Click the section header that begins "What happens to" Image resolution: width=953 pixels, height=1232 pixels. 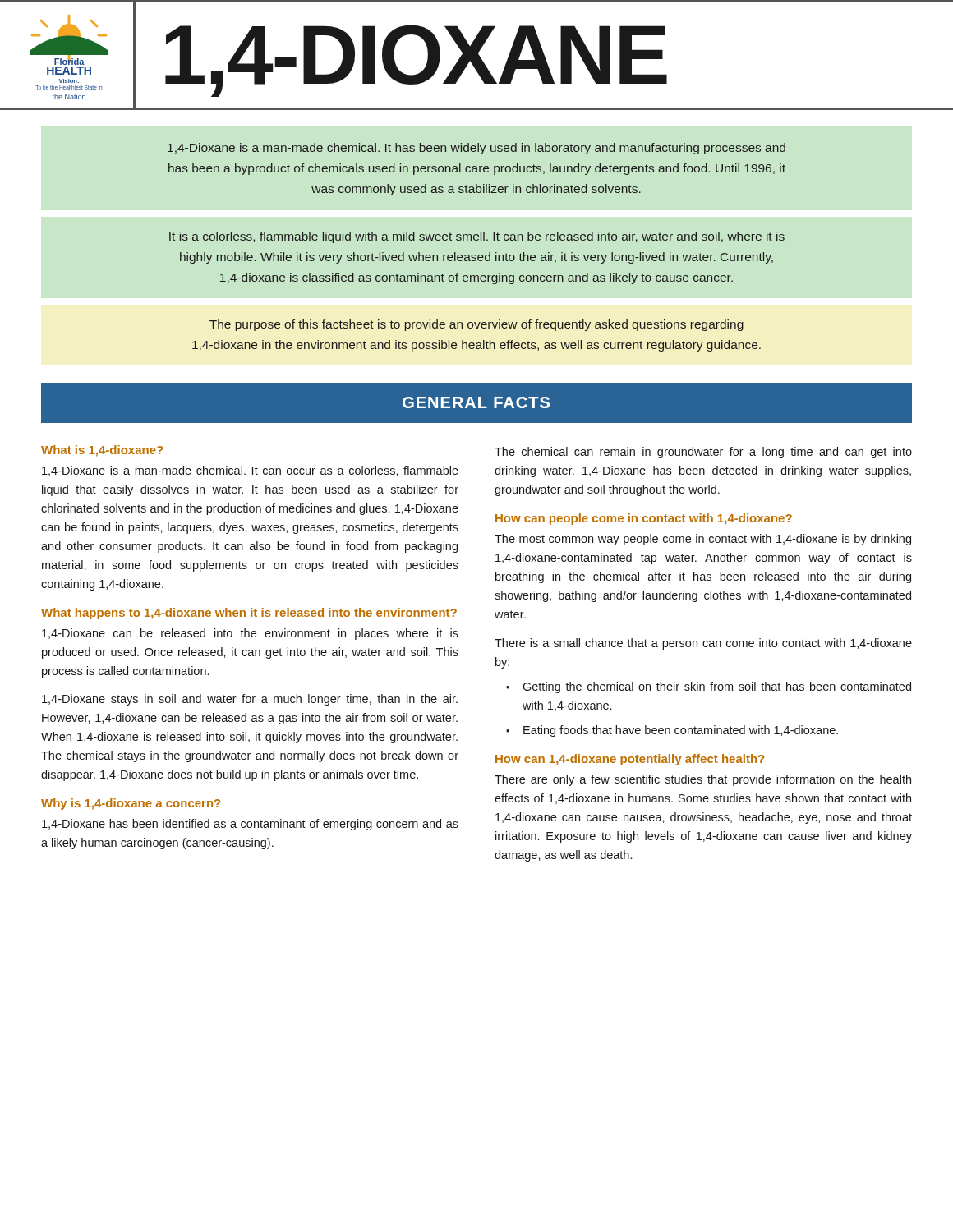(249, 612)
